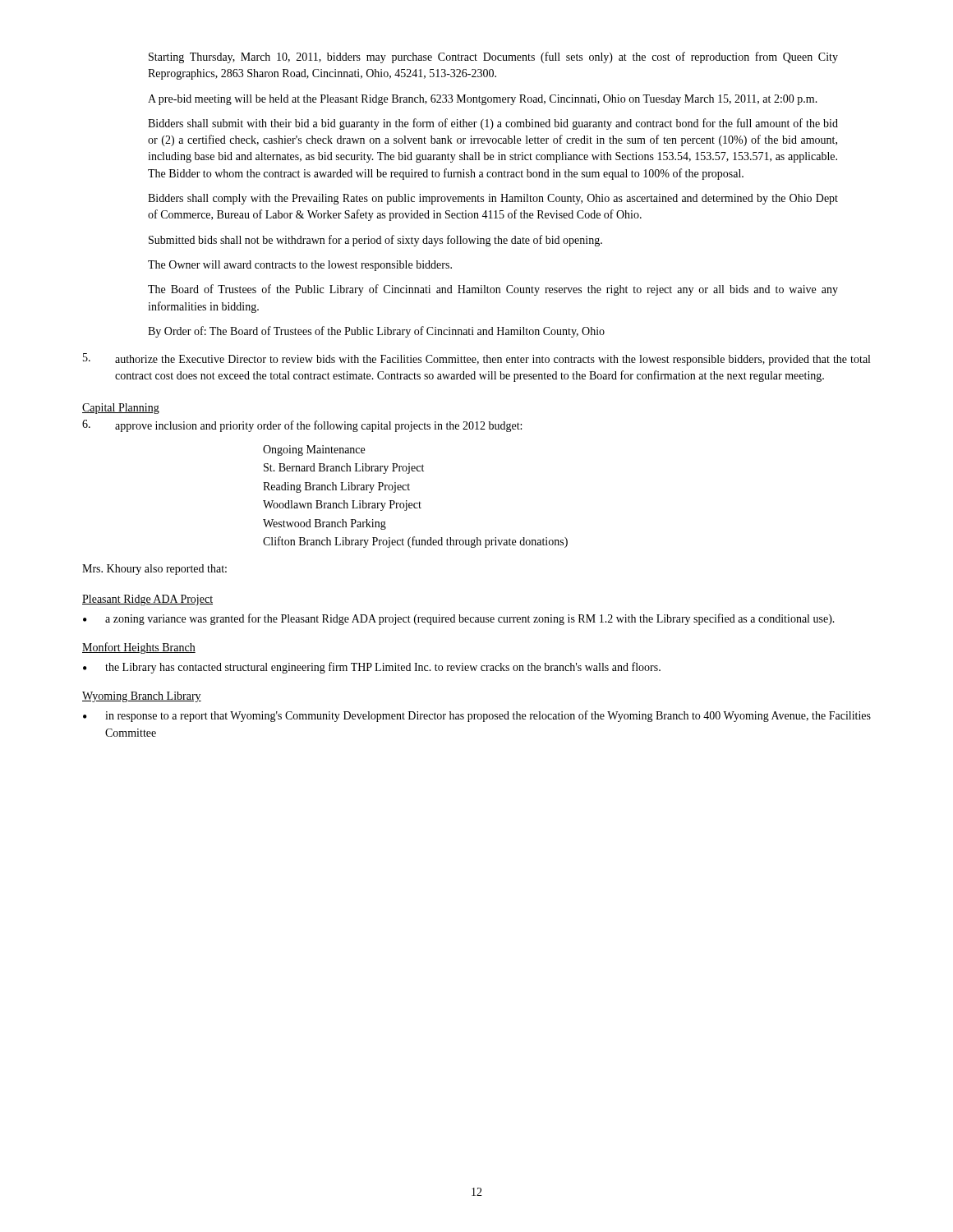Point to the block beginning "• in response to a report that"
The width and height of the screenshot is (953, 1232).
pyautogui.click(x=476, y=725)
